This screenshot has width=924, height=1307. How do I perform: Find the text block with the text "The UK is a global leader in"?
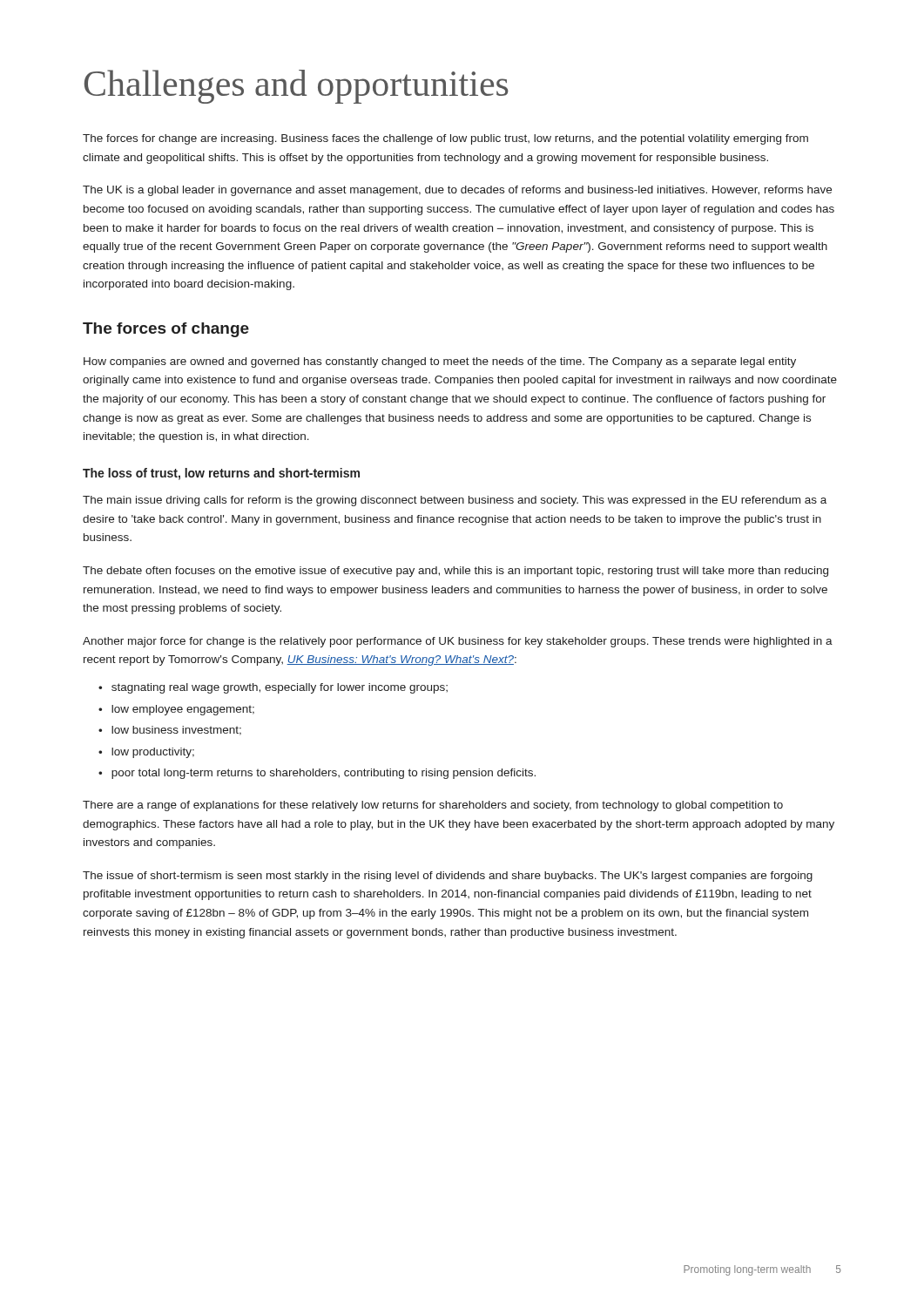click(462, 237)
